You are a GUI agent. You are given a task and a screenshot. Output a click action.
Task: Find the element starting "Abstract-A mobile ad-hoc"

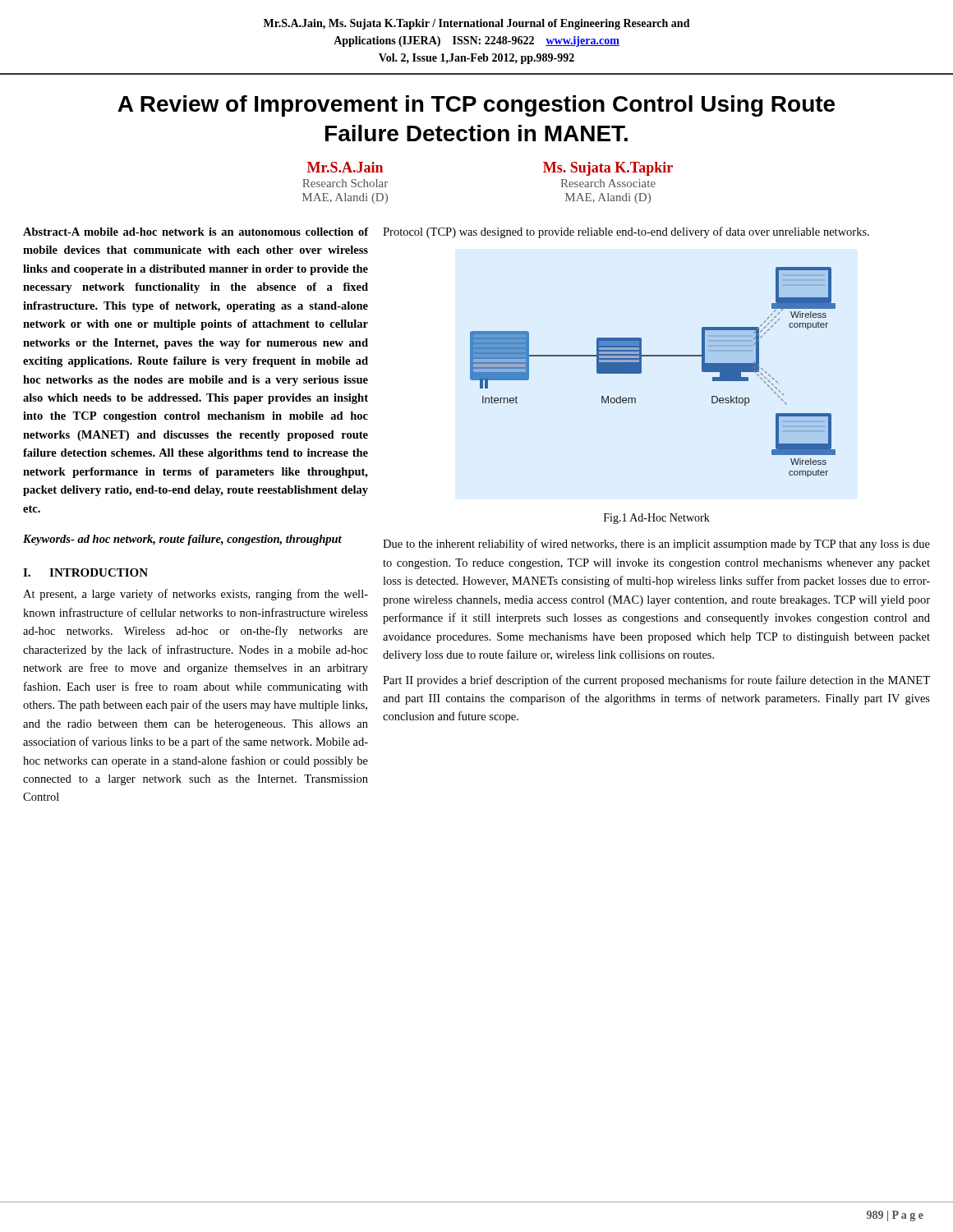point(196,370)
